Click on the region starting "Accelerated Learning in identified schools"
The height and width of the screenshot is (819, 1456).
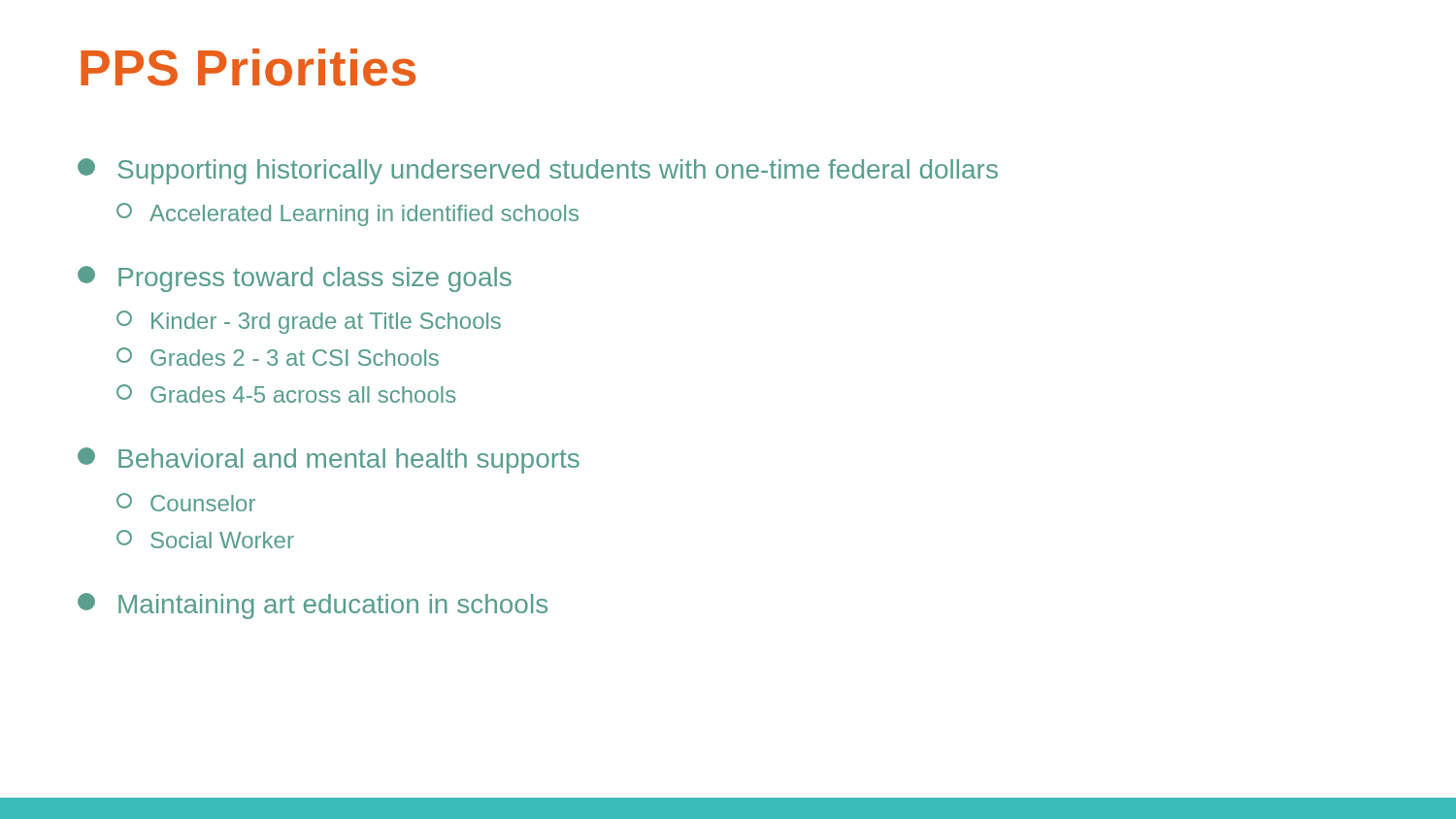point(348,214)
